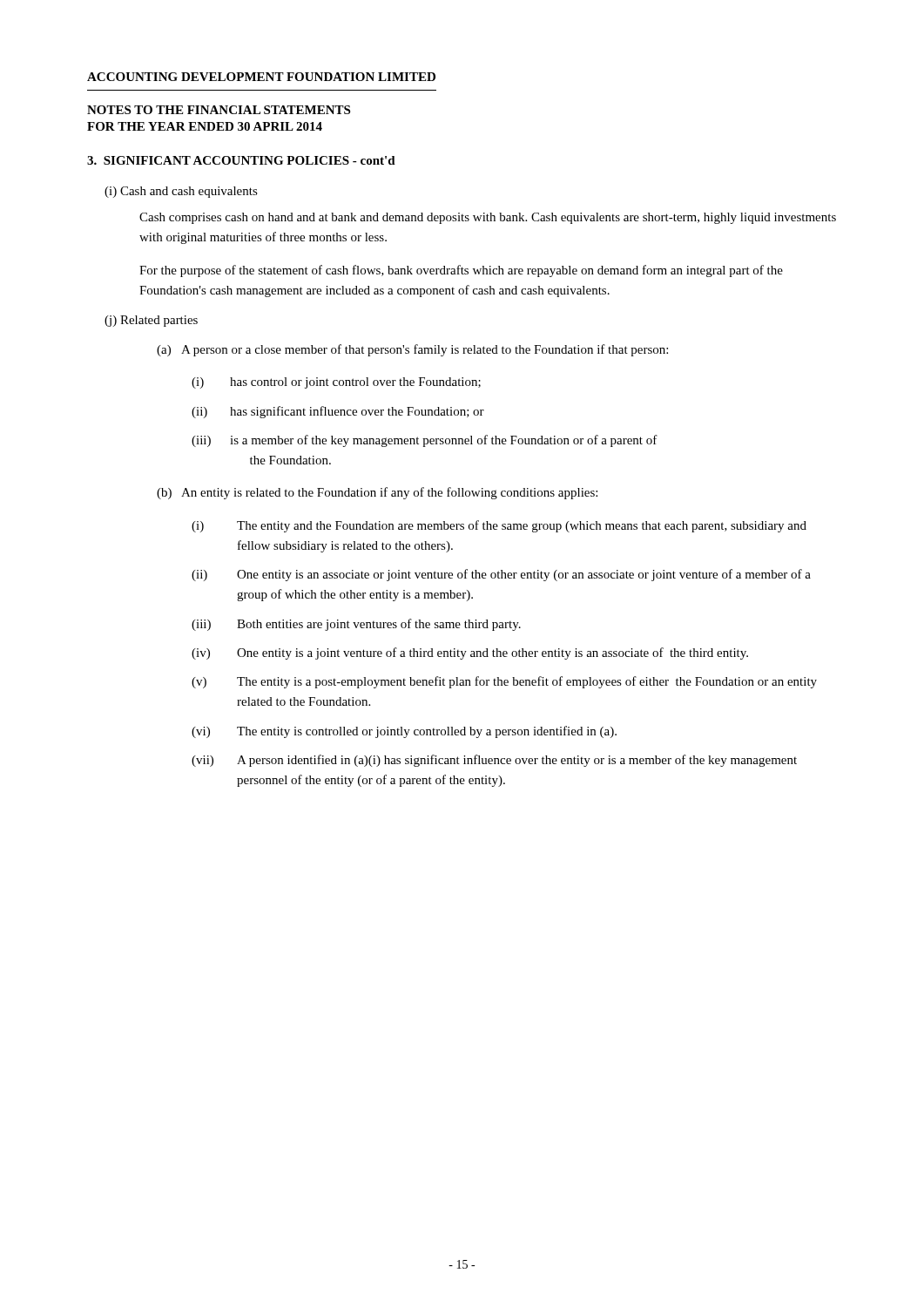The height and width of the screenshot is (1307, 924).
Task: Navigate to the region starting "(i) The entity and"
Action: 514,536
